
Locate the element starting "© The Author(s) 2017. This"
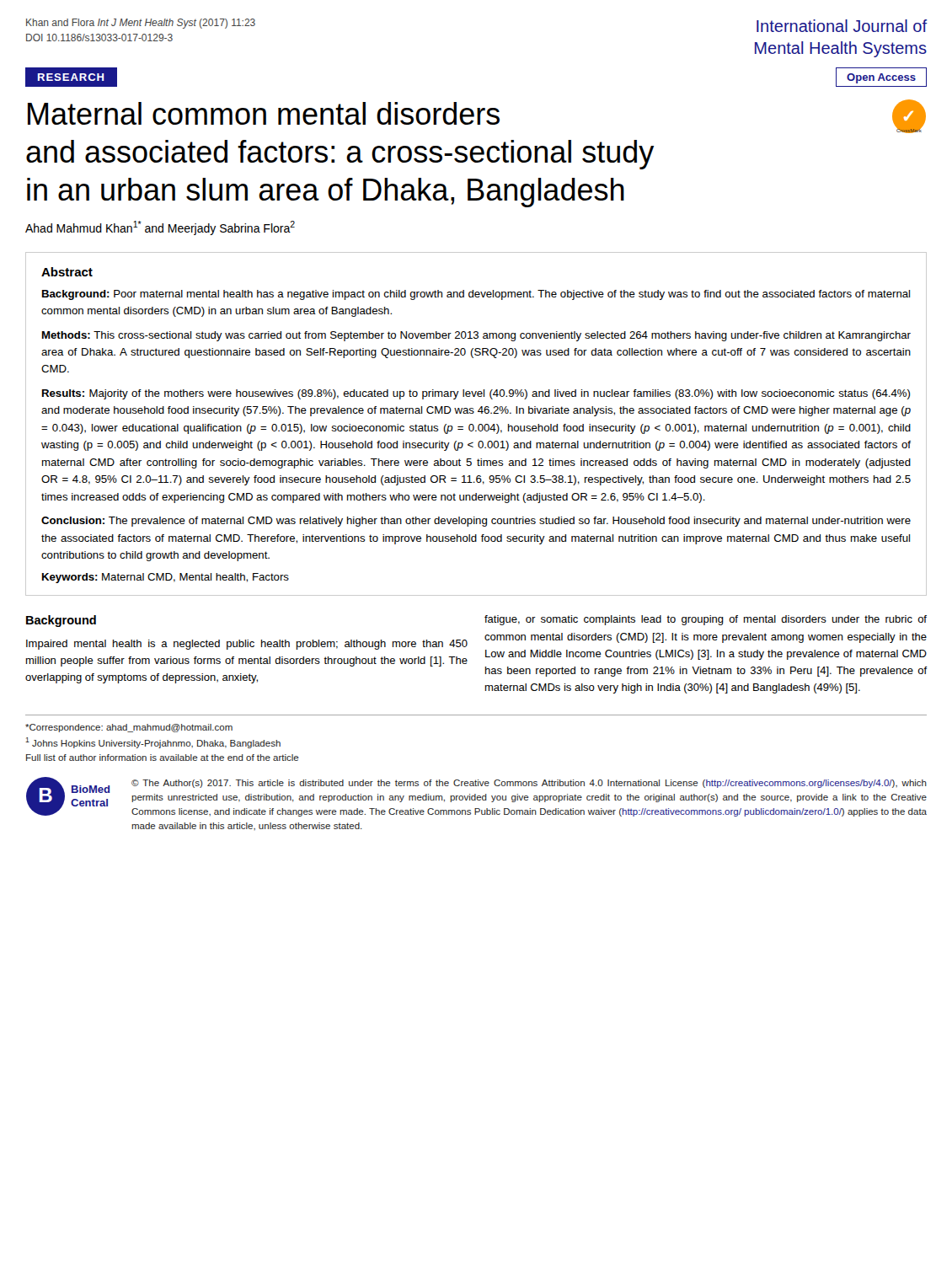pyautogui.click(x=529, y=804)
